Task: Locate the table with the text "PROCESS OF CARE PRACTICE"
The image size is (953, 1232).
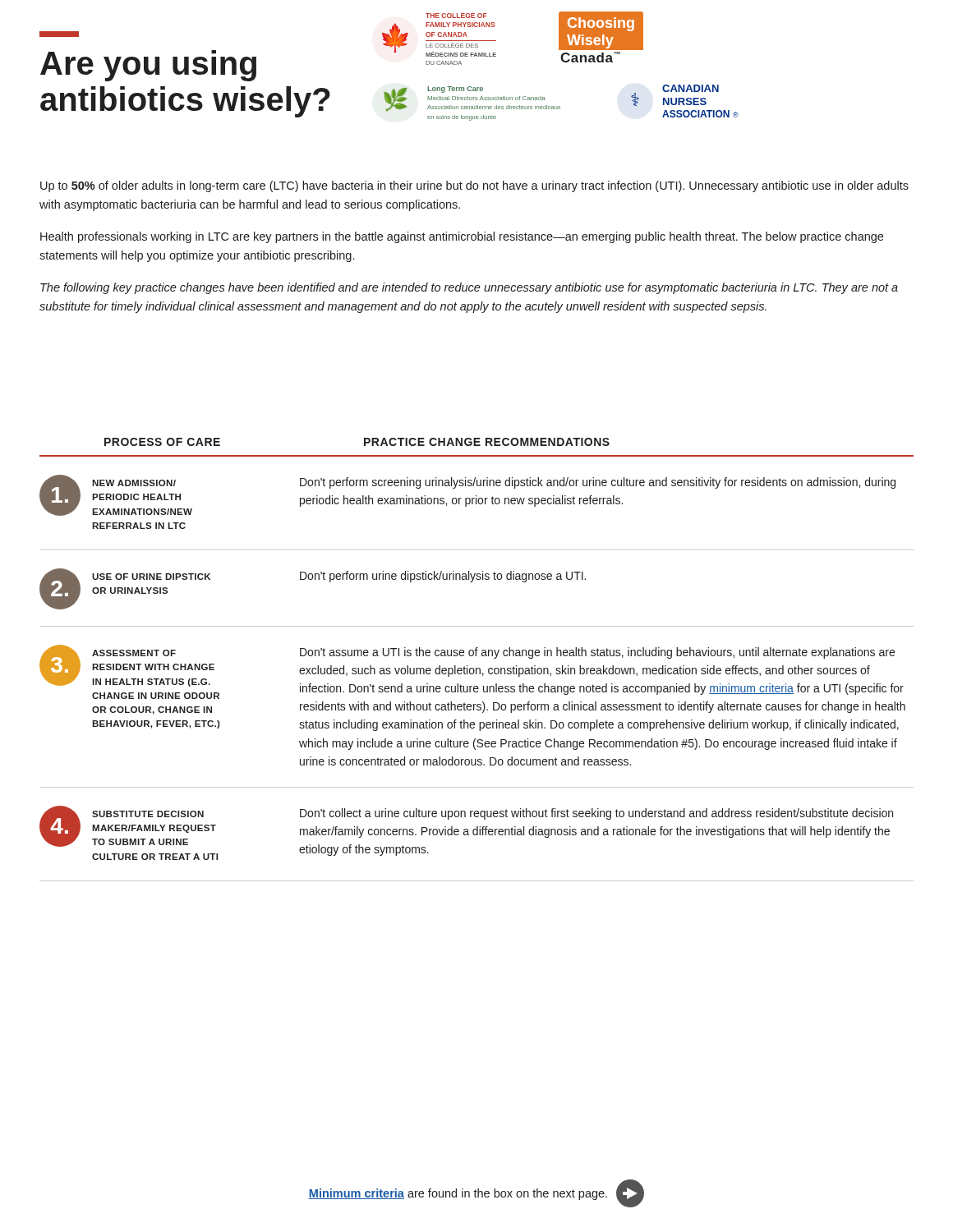Action: [476, 658]
